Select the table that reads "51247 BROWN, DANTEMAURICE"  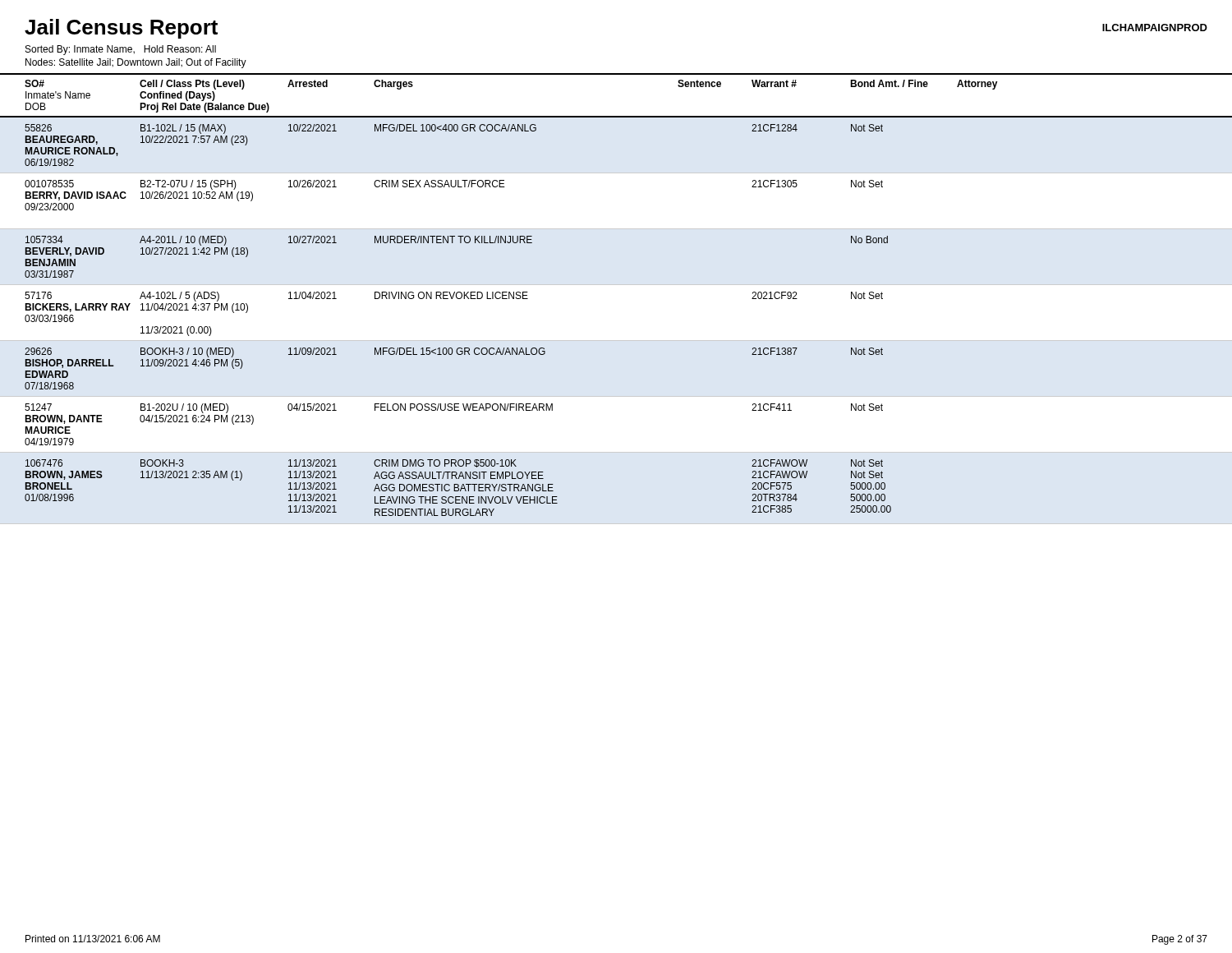click(616, 425)
